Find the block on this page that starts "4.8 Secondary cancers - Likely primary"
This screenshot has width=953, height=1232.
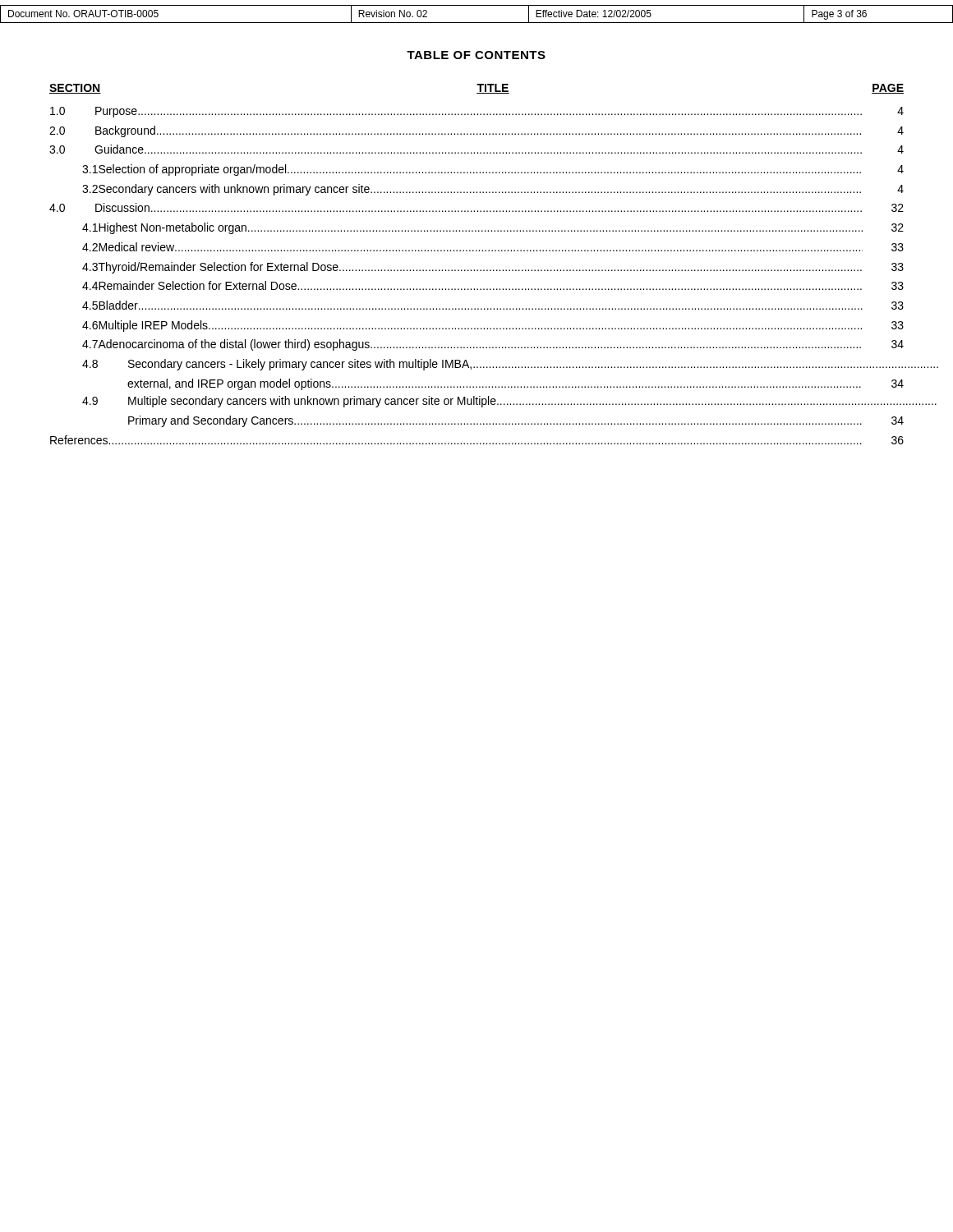coord(476,364)
